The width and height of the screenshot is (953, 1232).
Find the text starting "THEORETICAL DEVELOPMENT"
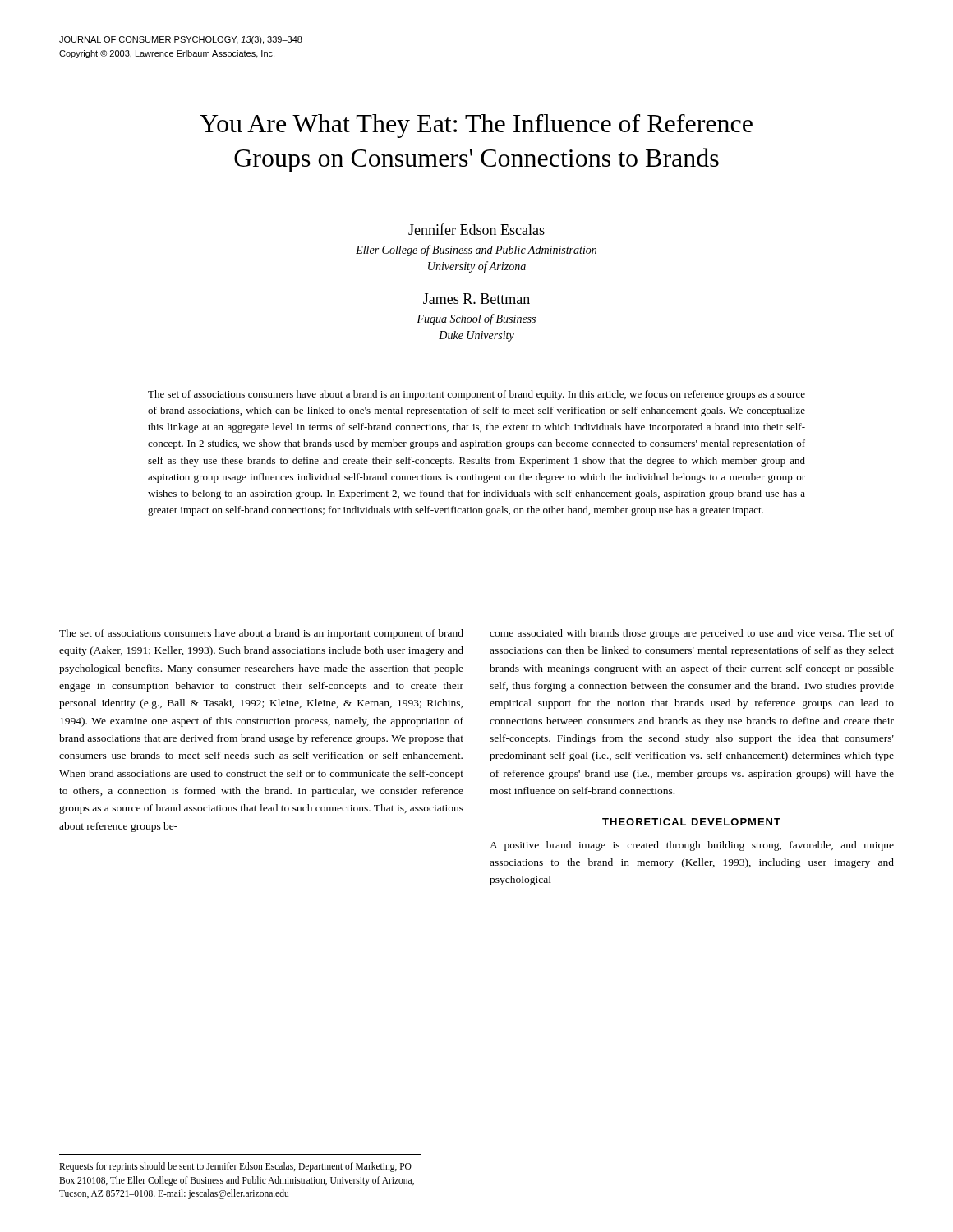(x=692, y=822)
